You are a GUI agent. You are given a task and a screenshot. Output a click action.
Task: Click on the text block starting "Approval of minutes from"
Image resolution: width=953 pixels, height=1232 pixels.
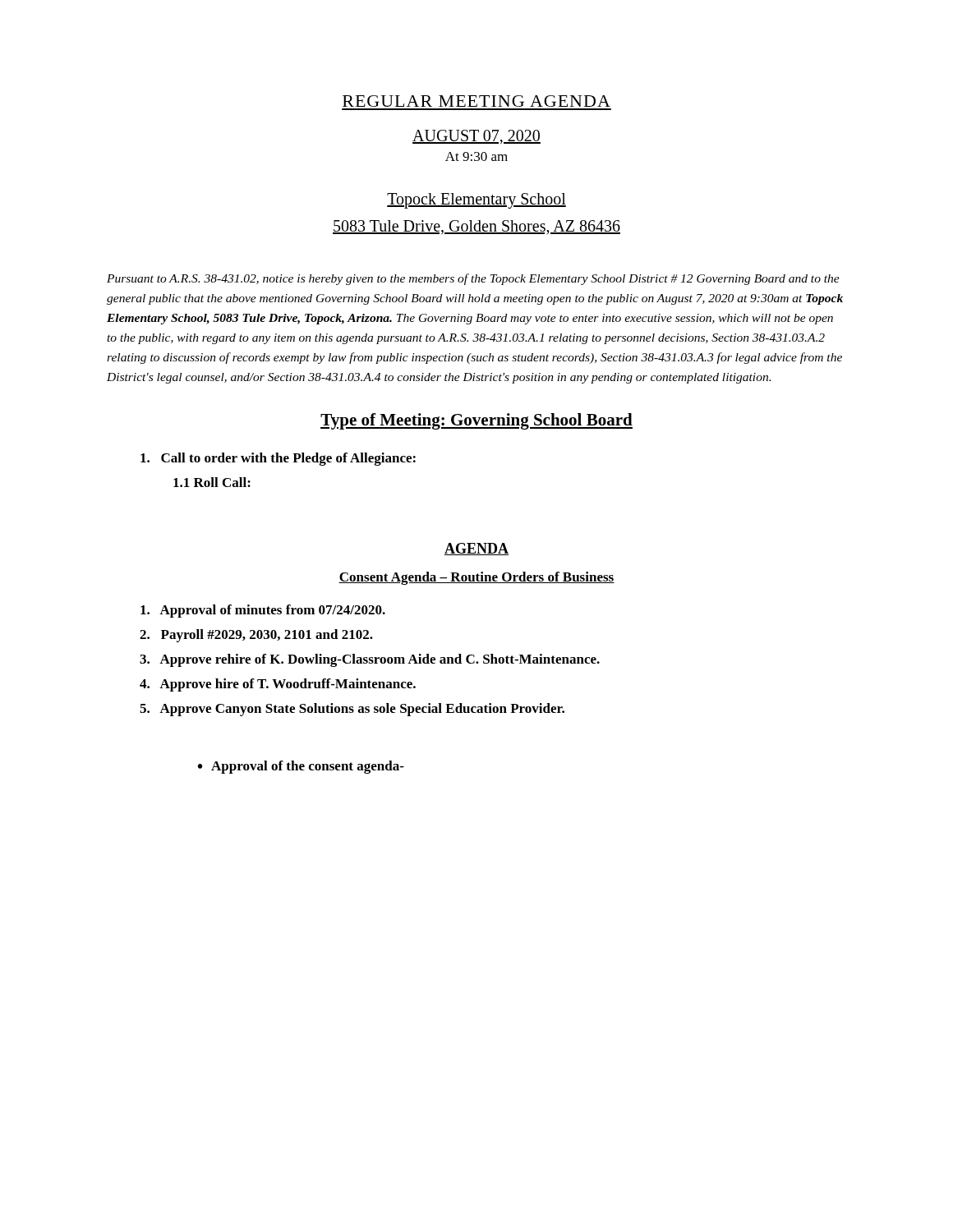coord(263,610)
